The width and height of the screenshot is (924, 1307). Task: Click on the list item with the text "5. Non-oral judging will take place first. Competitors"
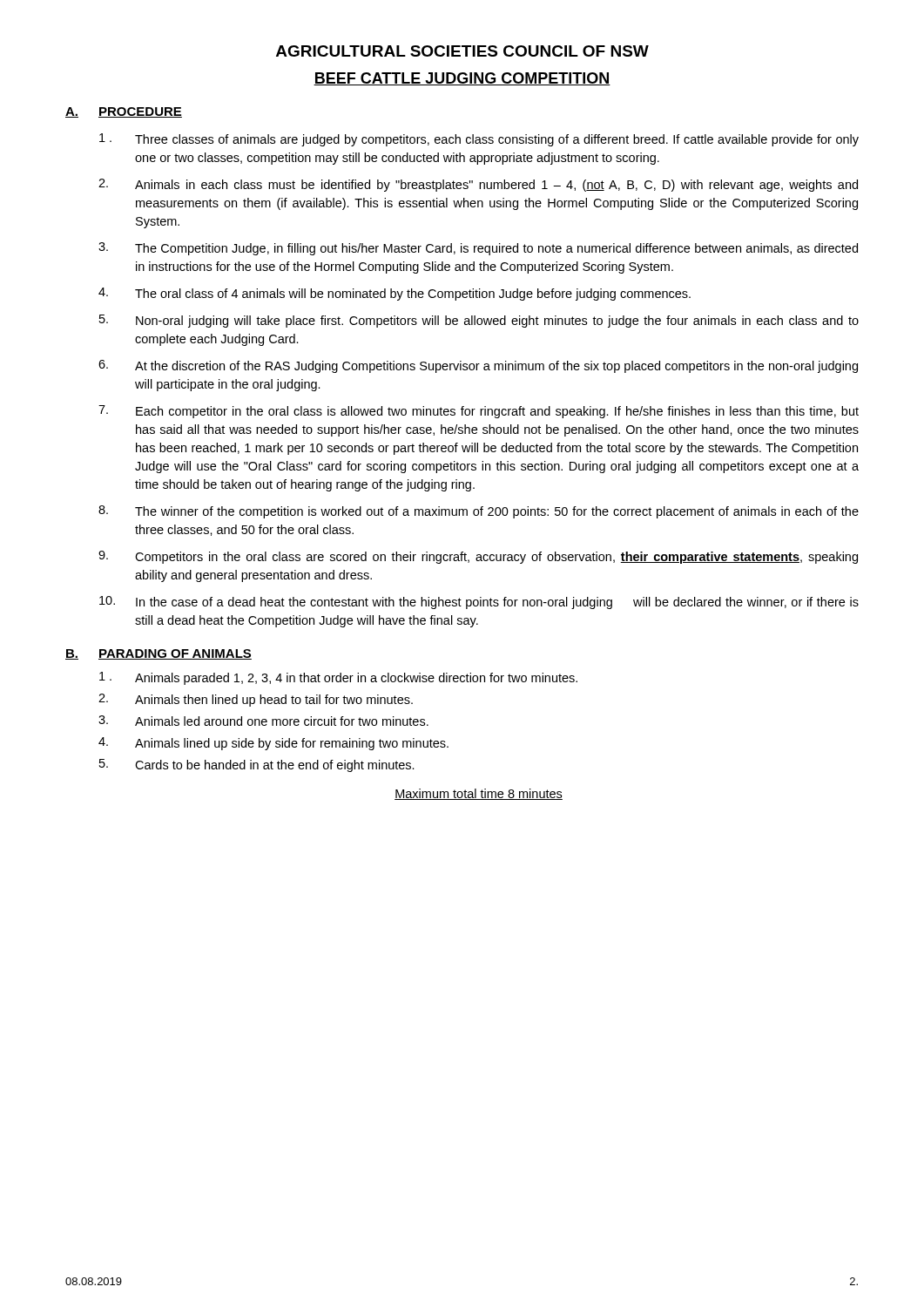tap(479, 330)
